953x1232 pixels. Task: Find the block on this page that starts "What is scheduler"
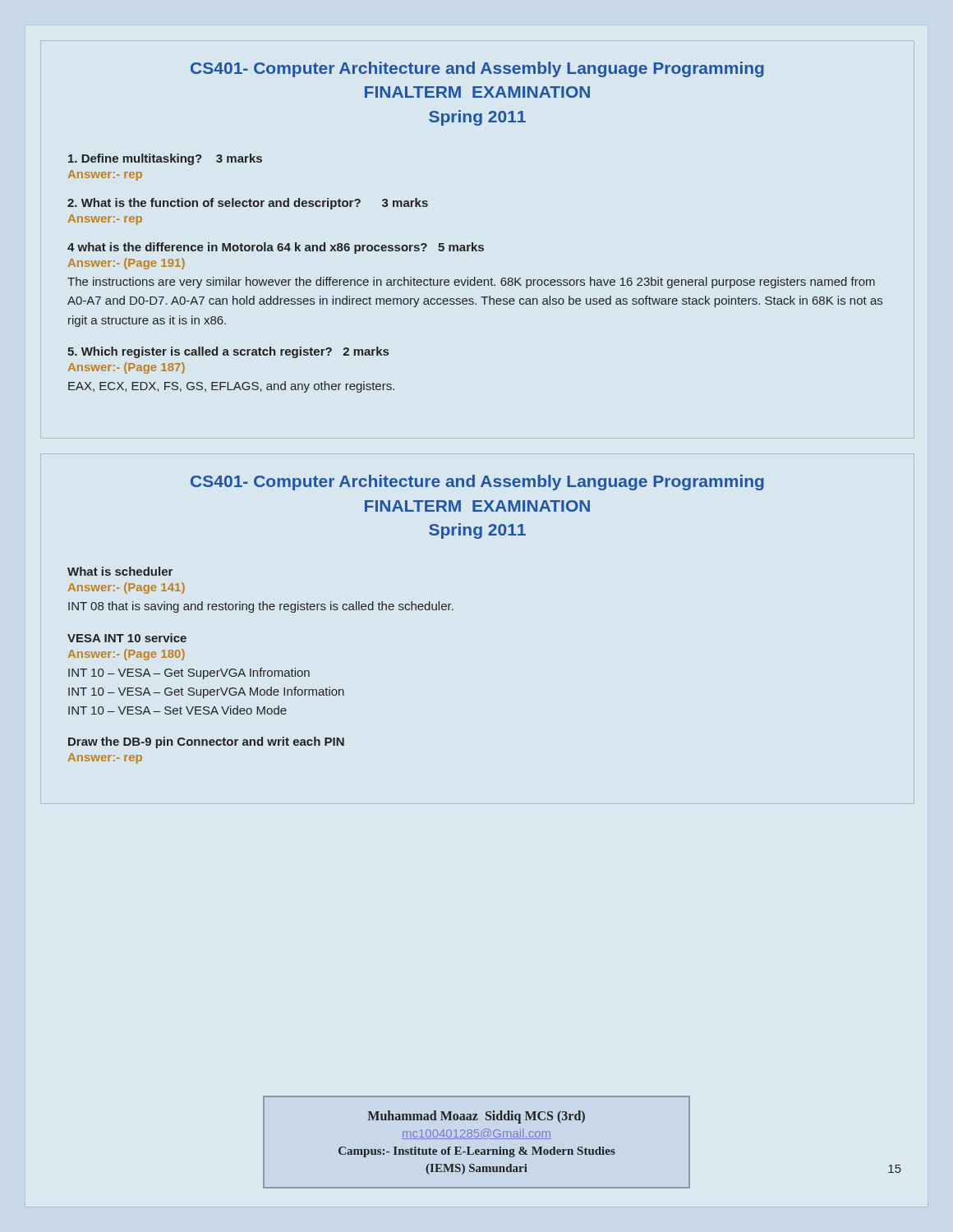[x=120, y=571]
